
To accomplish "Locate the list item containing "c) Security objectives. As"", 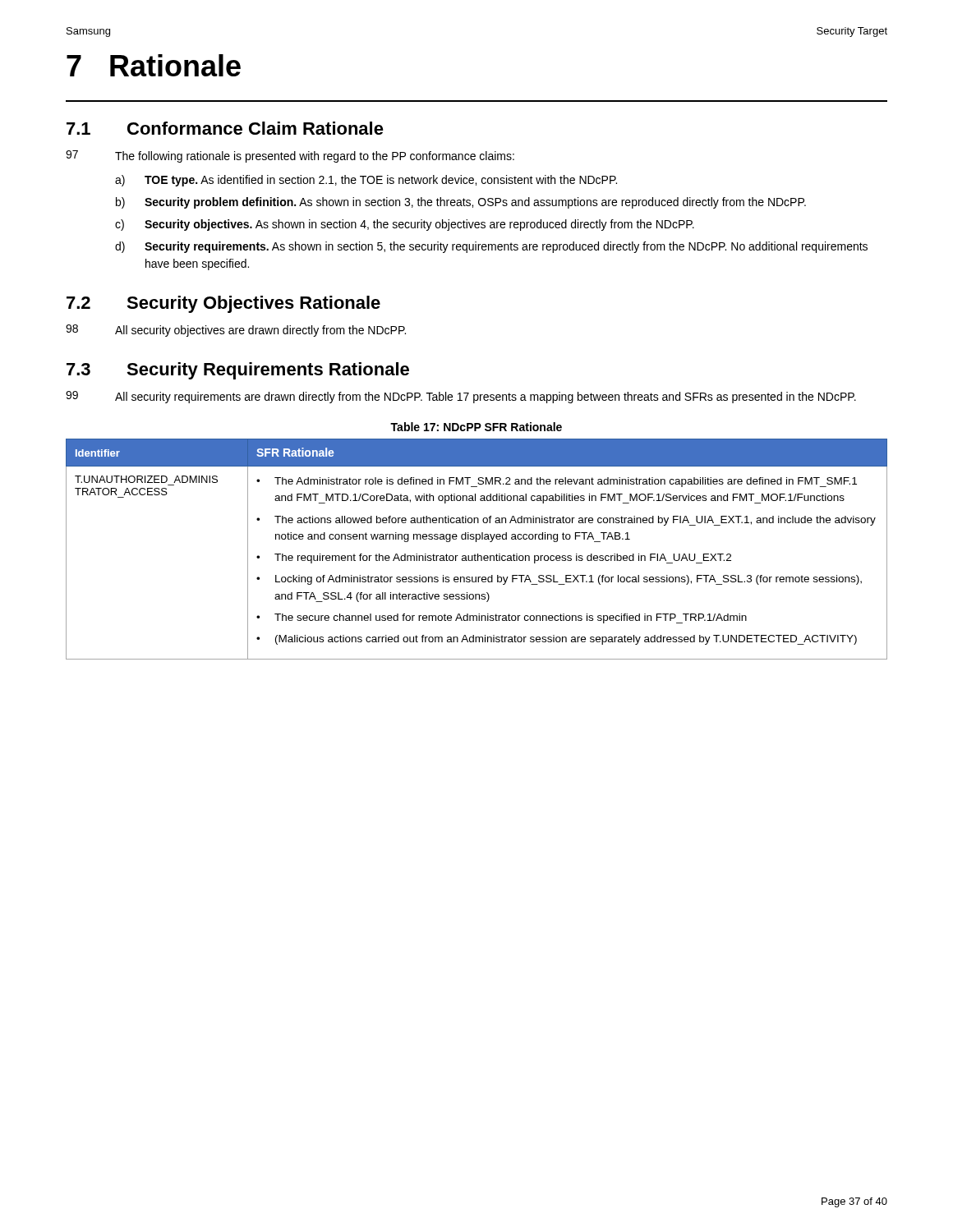I will (501, 225).
